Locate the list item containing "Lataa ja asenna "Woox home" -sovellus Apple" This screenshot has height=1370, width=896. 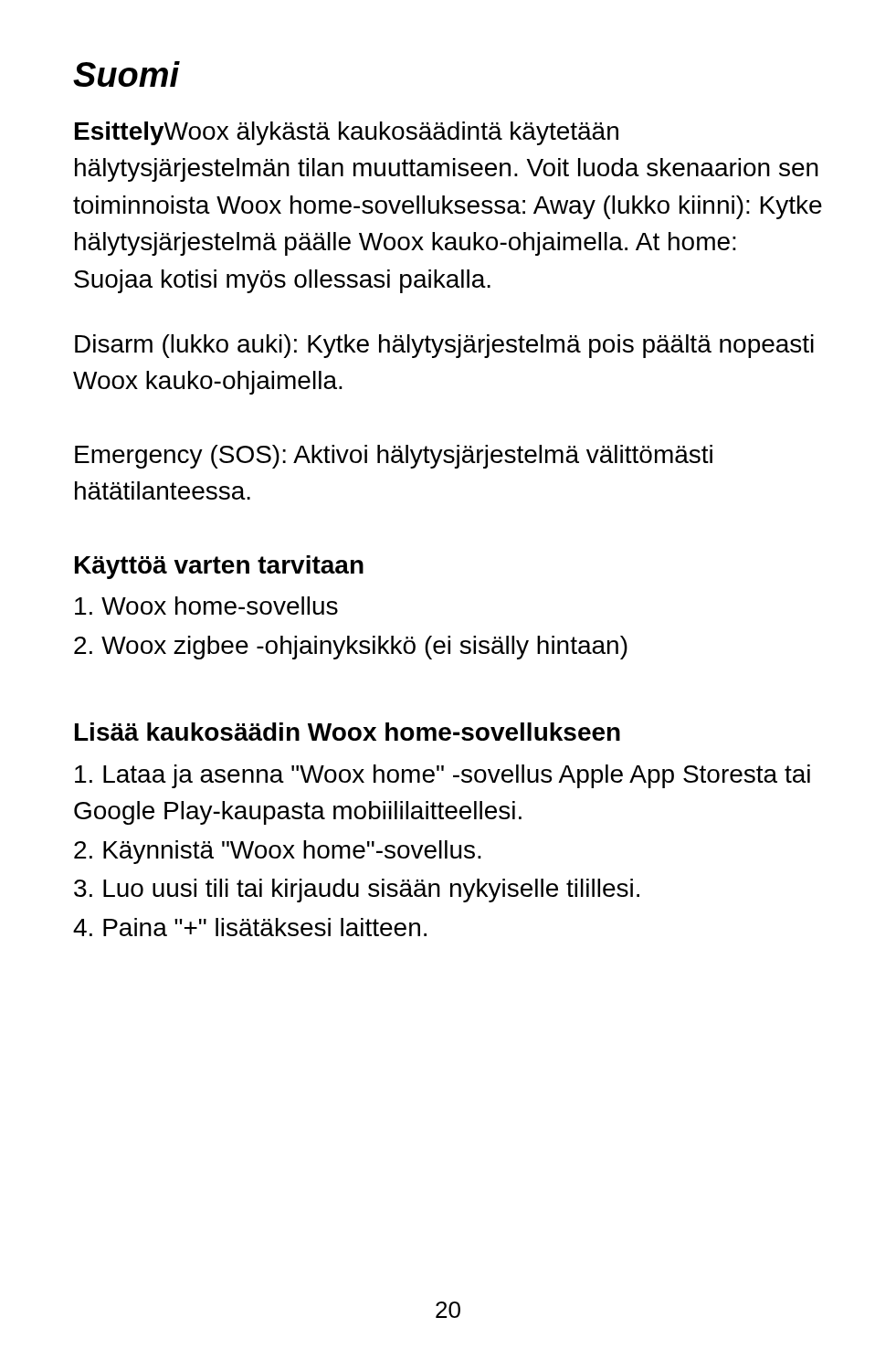pyautogui.click(x=442, y=792)
